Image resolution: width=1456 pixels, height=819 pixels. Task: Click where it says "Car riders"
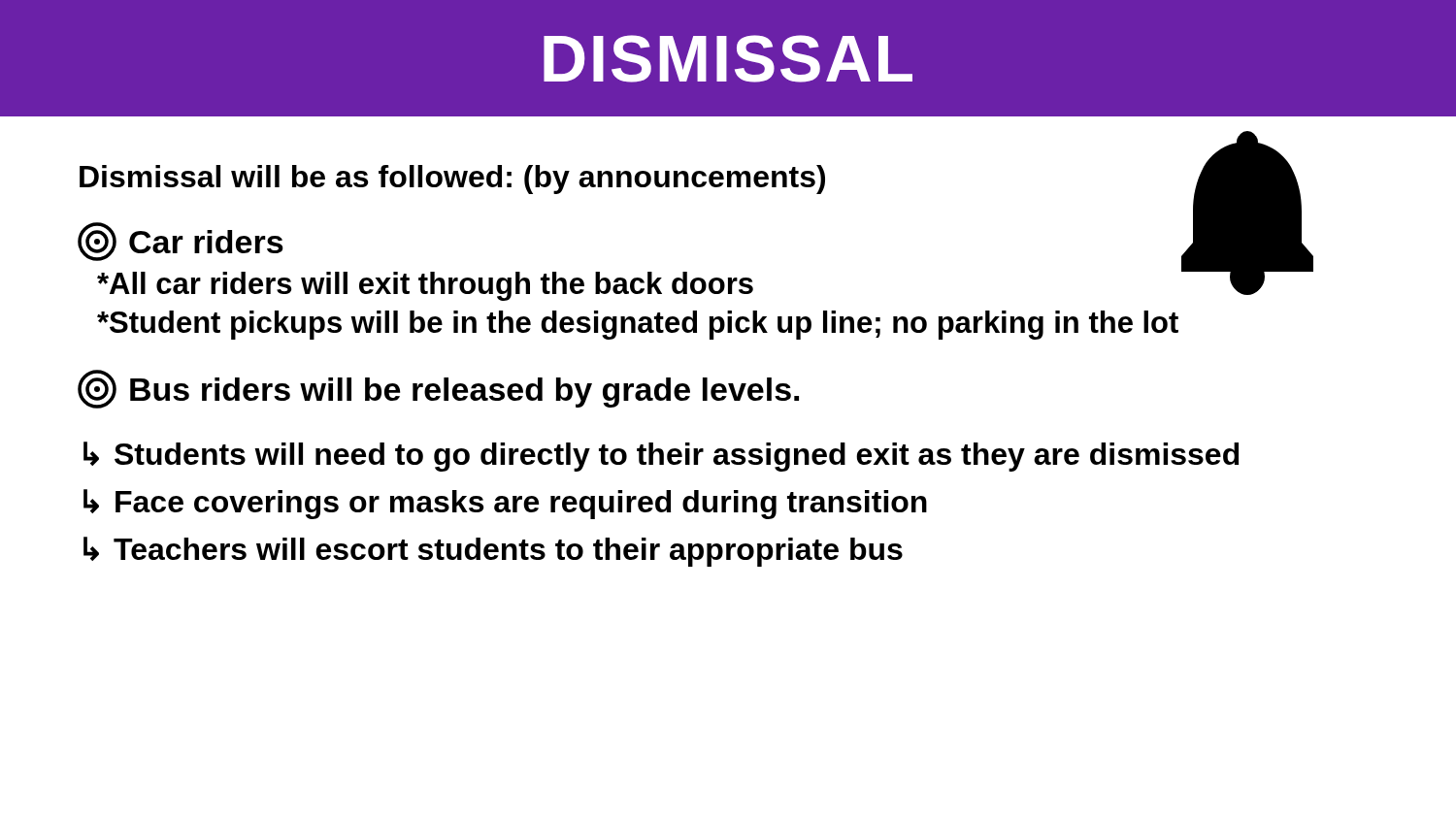tap(181, 242)
